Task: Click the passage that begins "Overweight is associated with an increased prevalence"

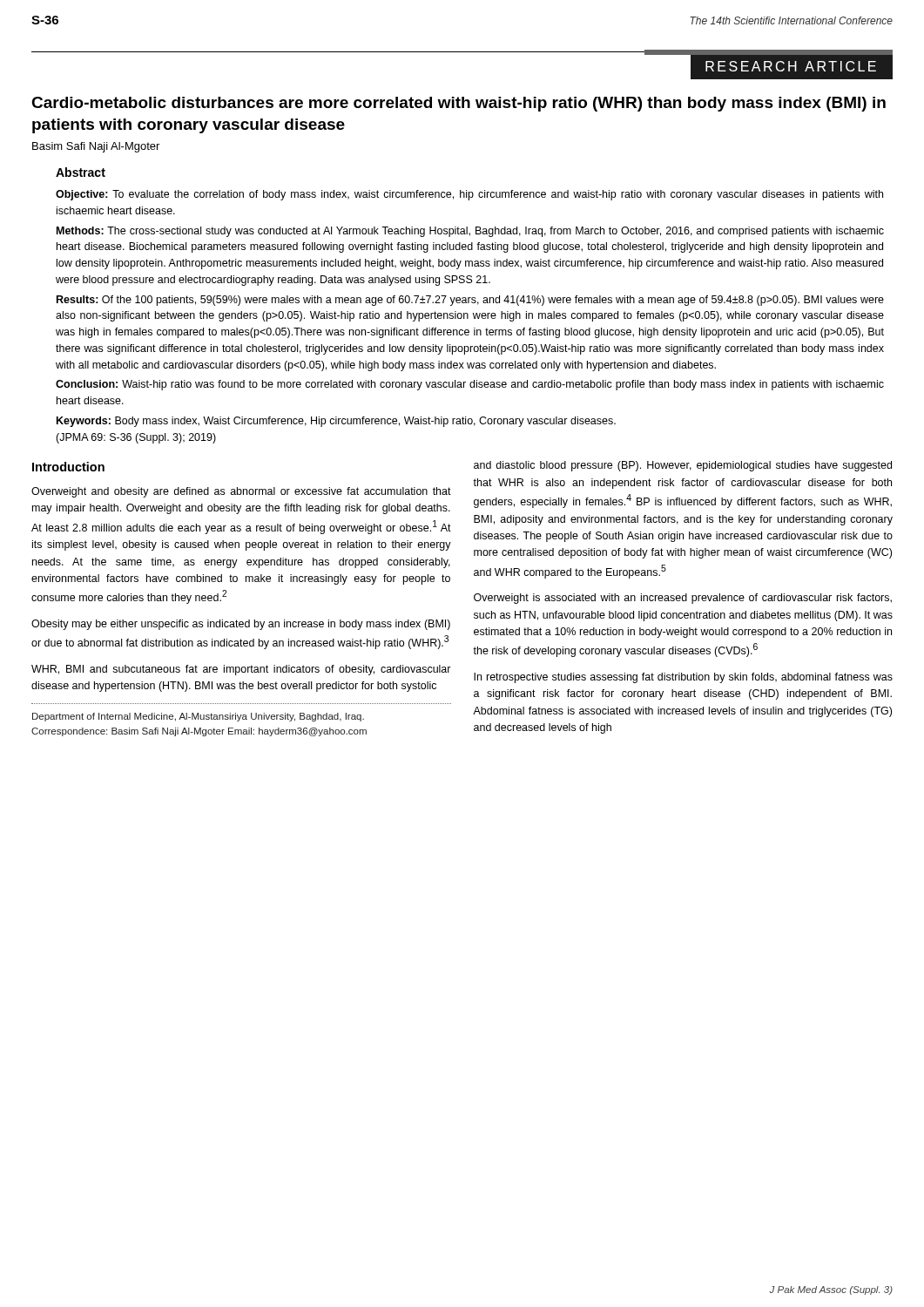Action: pos(683,625)
